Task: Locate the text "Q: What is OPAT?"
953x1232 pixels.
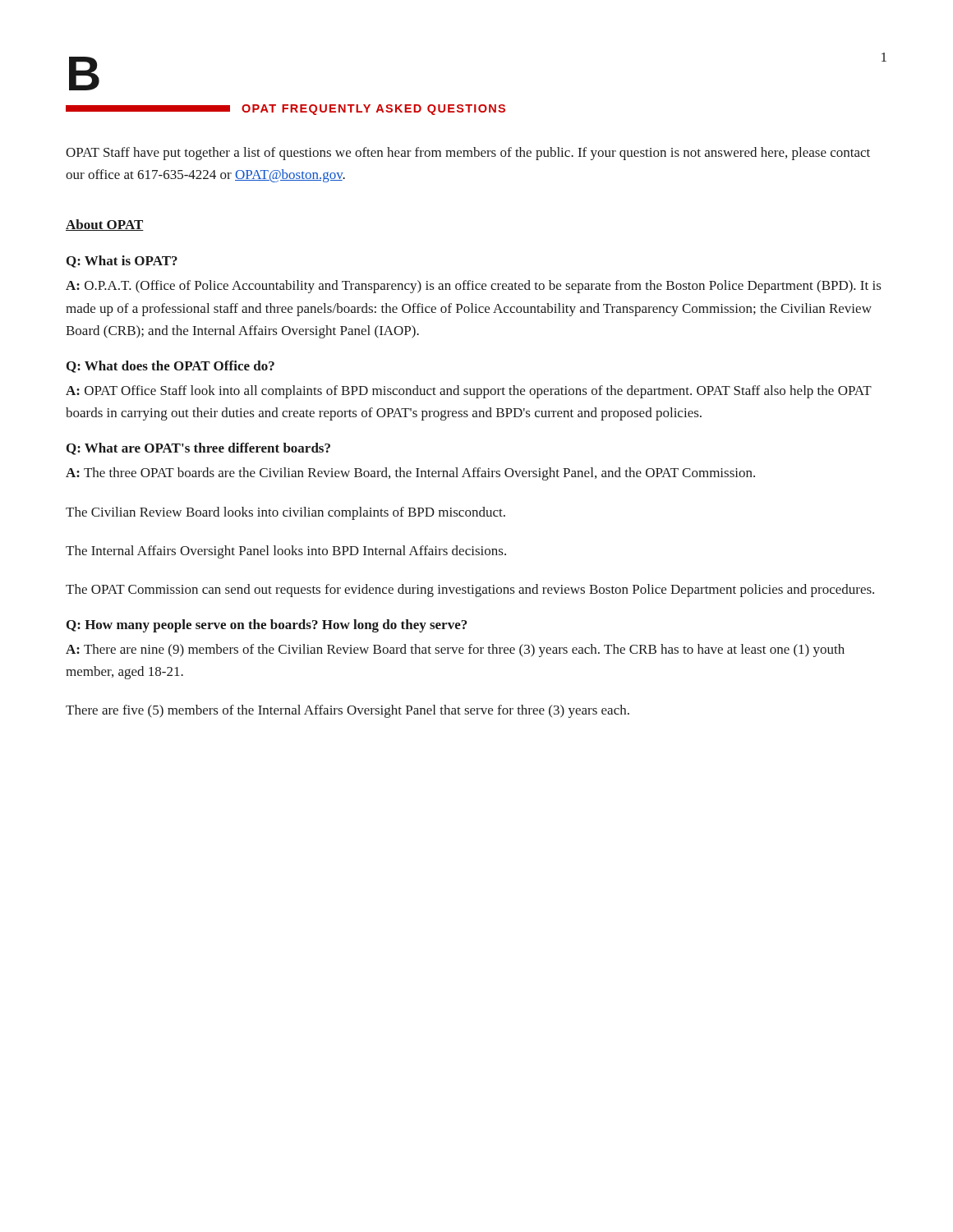Action: tap(122, 261)
